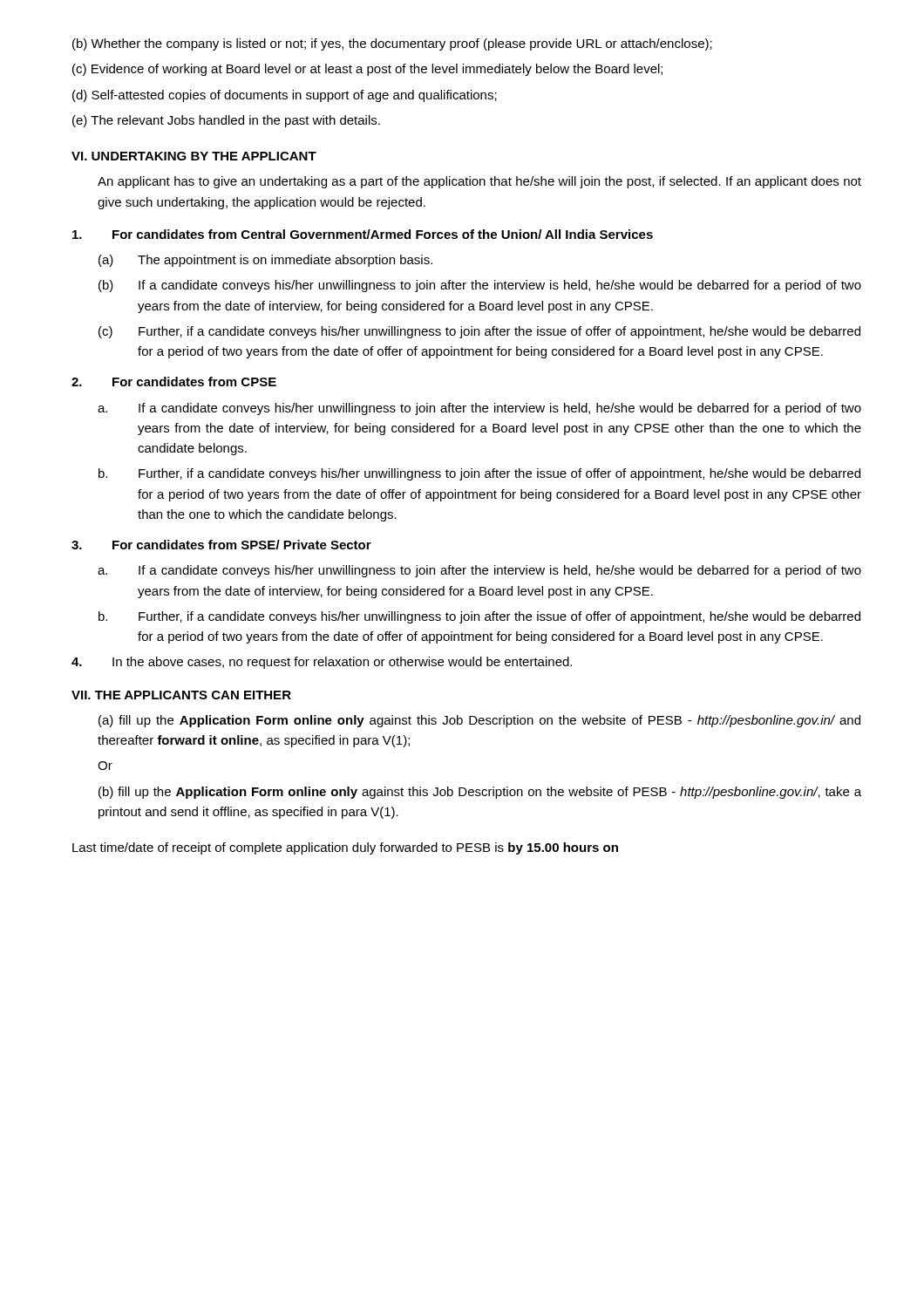Click on the element starting "Last time/date of receipt of"
This screenshot has width=924, height=1308.
point(345,847)
